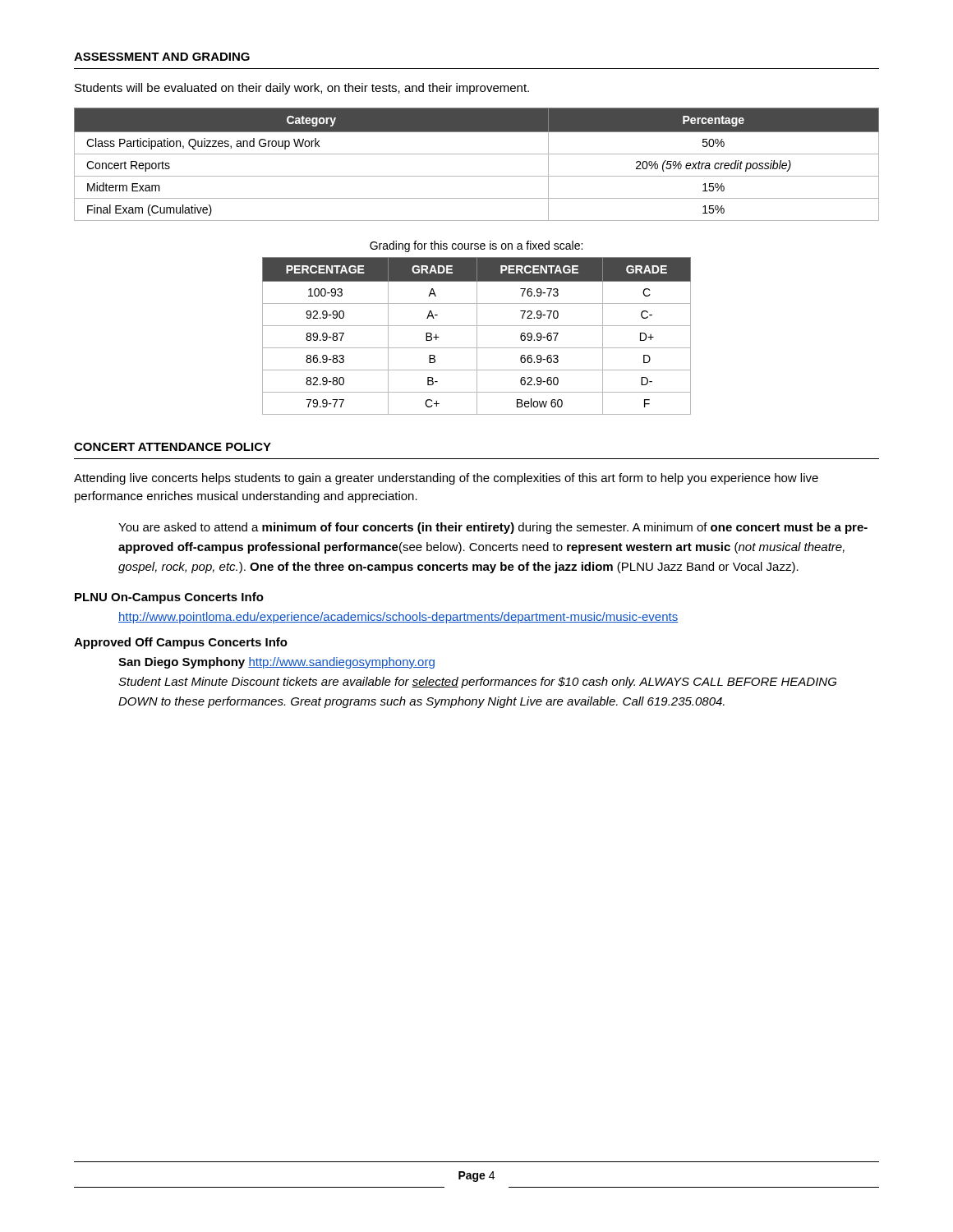
Task: Locate the element starting "Attending live concerts helps students"
Action: 446,486
